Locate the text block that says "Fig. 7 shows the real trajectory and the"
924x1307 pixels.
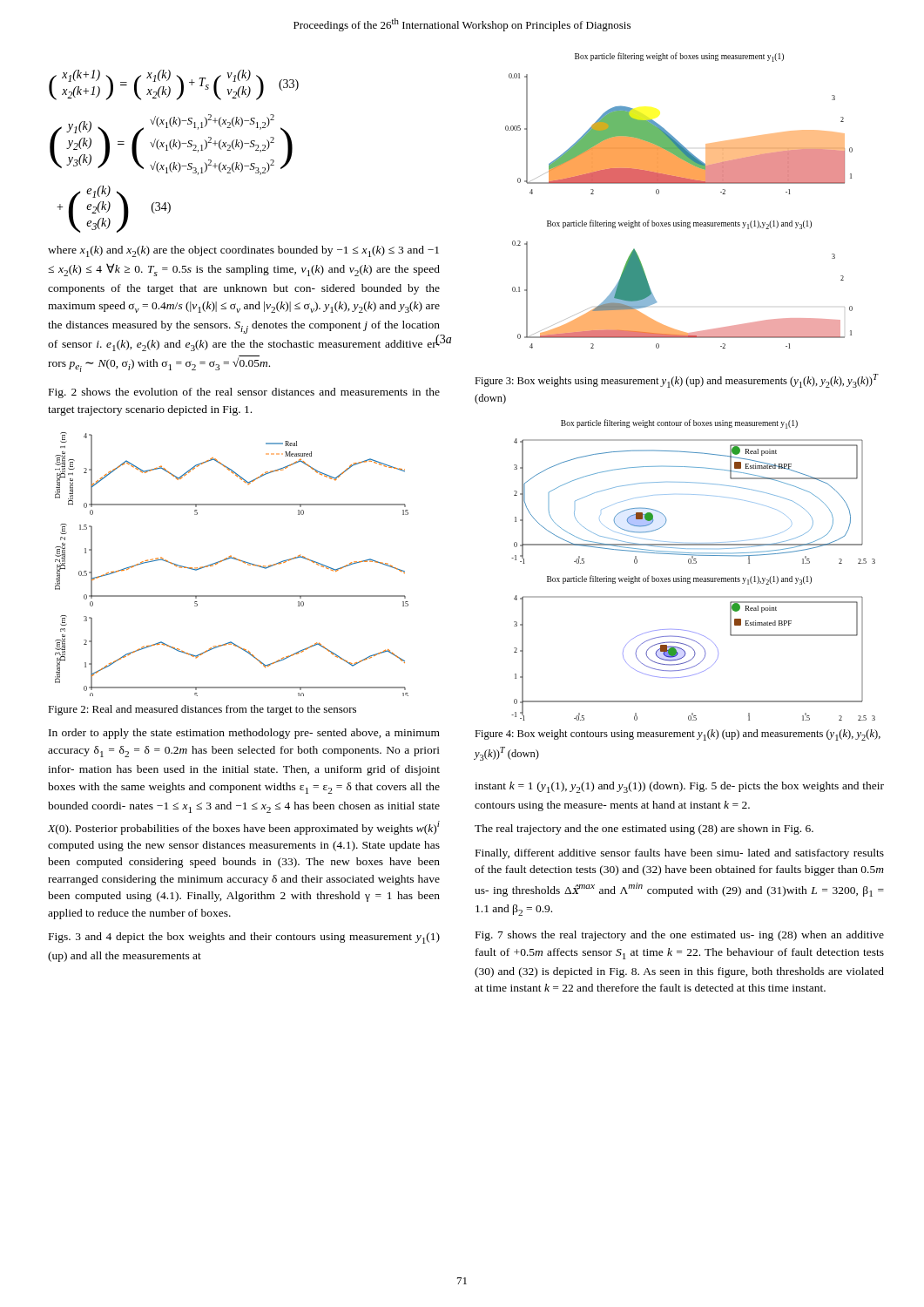pyautogui.click(x=679, y=961)
